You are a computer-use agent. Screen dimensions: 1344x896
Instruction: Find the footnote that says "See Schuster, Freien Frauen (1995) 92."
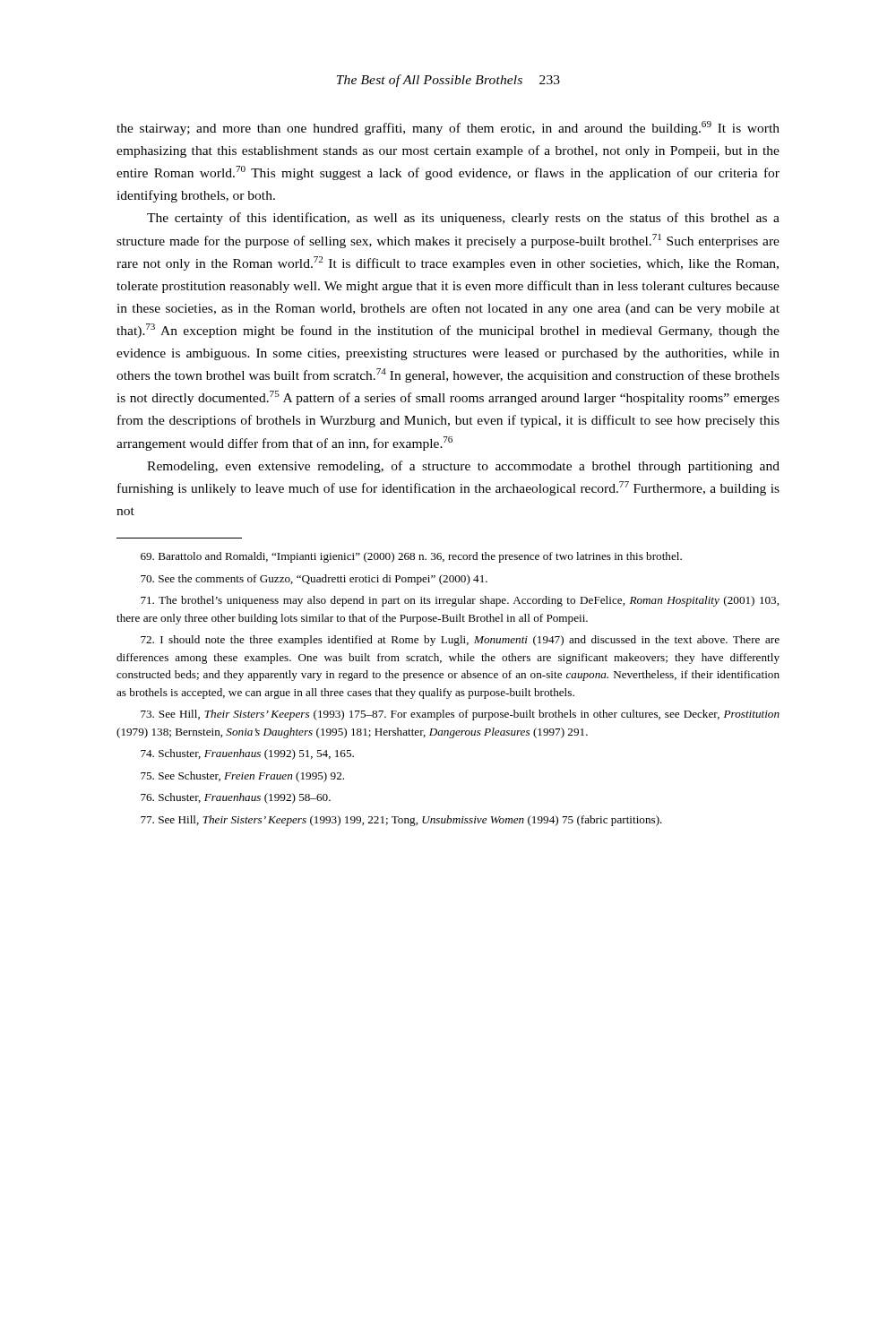point(243,775)
